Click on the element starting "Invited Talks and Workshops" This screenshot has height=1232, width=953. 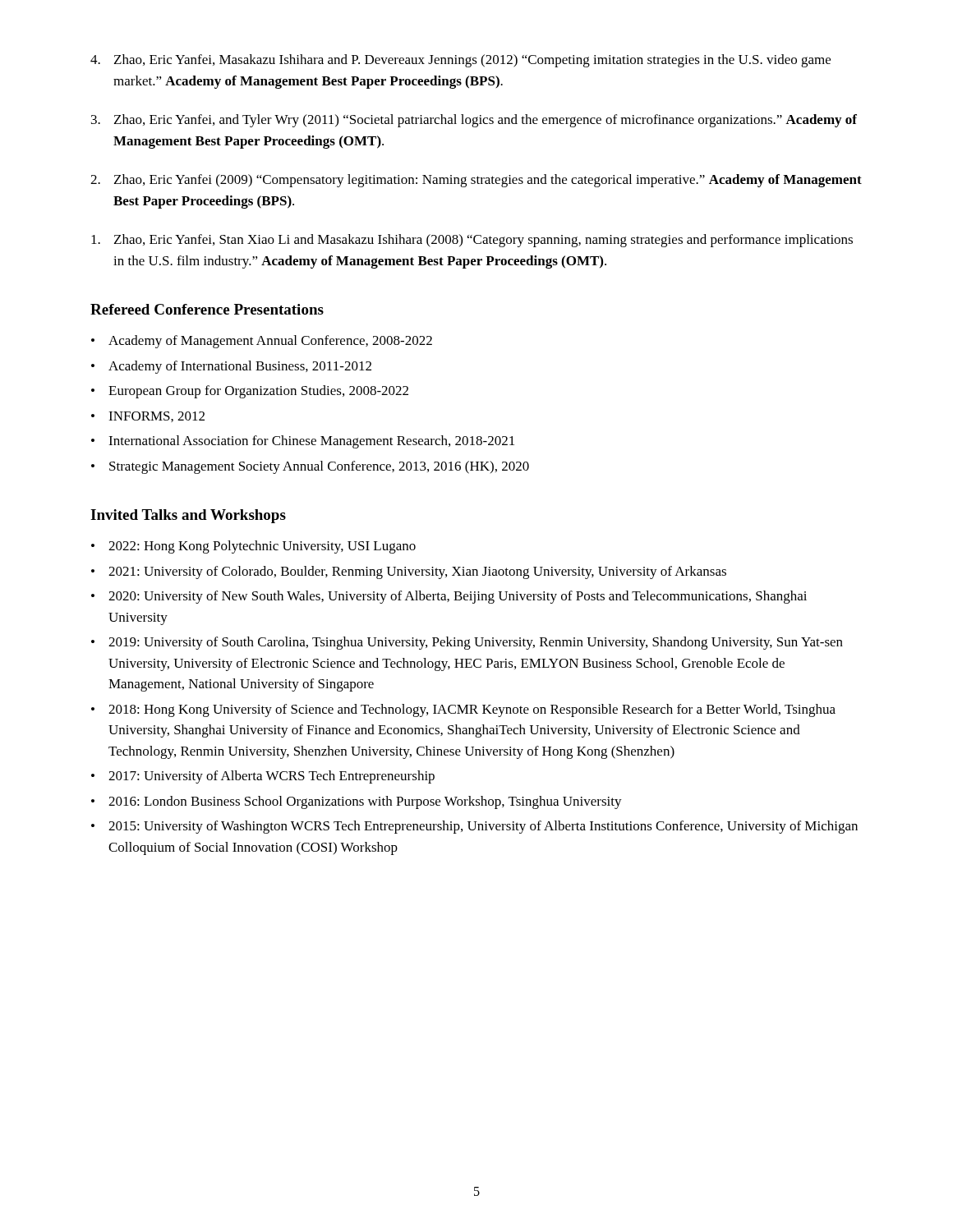coord(188,515)
